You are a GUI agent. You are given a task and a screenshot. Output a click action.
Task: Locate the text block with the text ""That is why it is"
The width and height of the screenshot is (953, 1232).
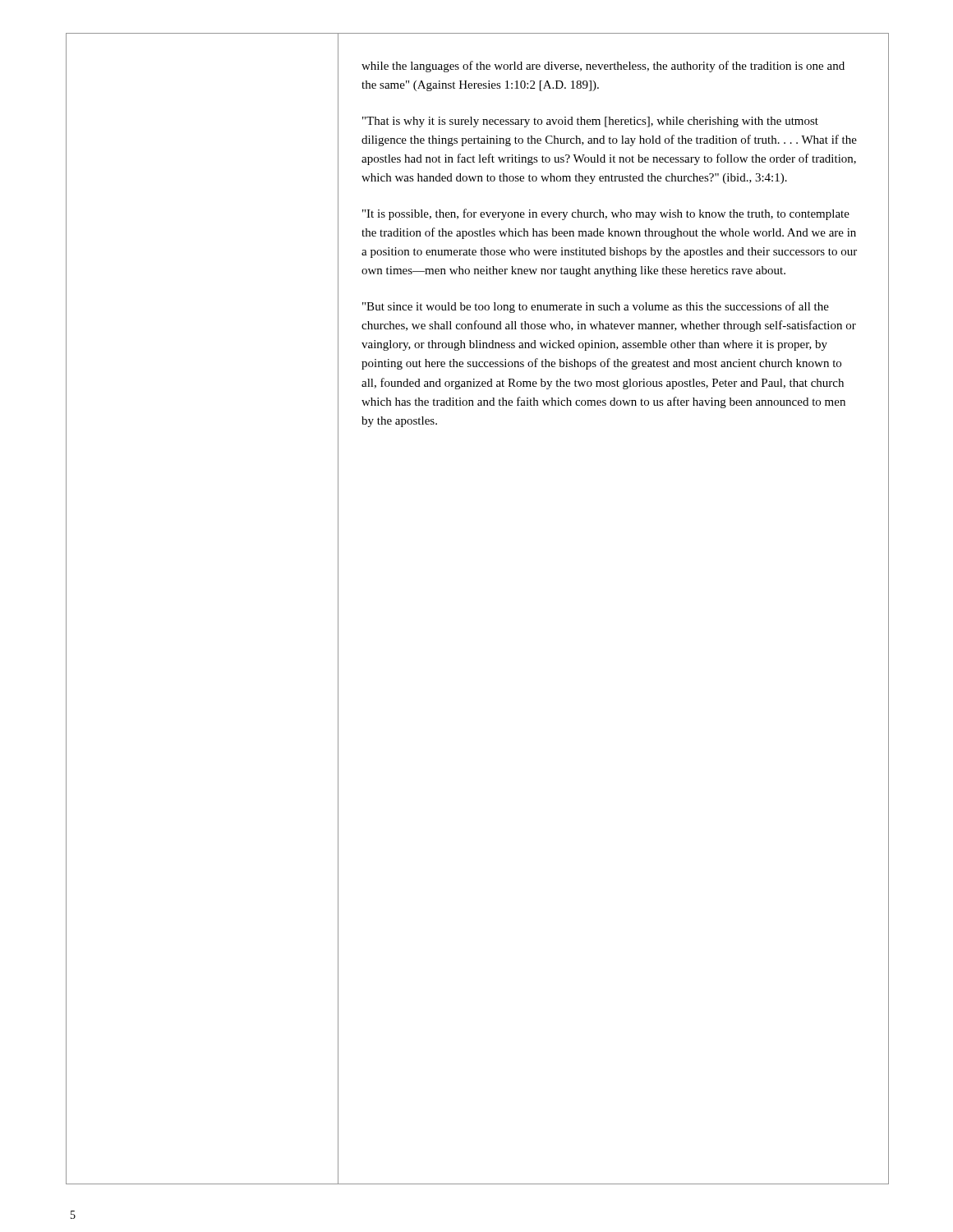coord(609,149)
